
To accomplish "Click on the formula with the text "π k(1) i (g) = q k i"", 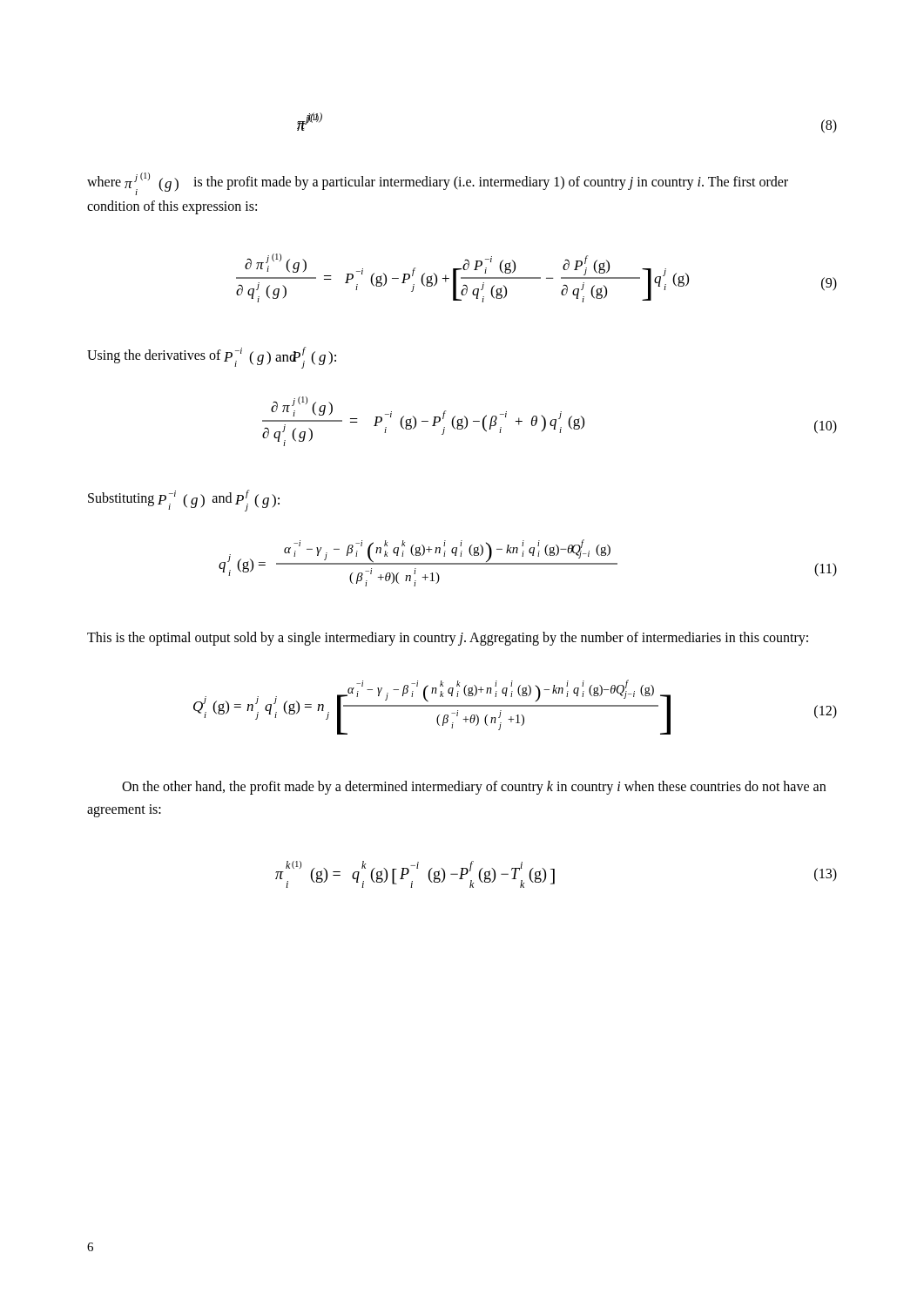I will (462, 874).
